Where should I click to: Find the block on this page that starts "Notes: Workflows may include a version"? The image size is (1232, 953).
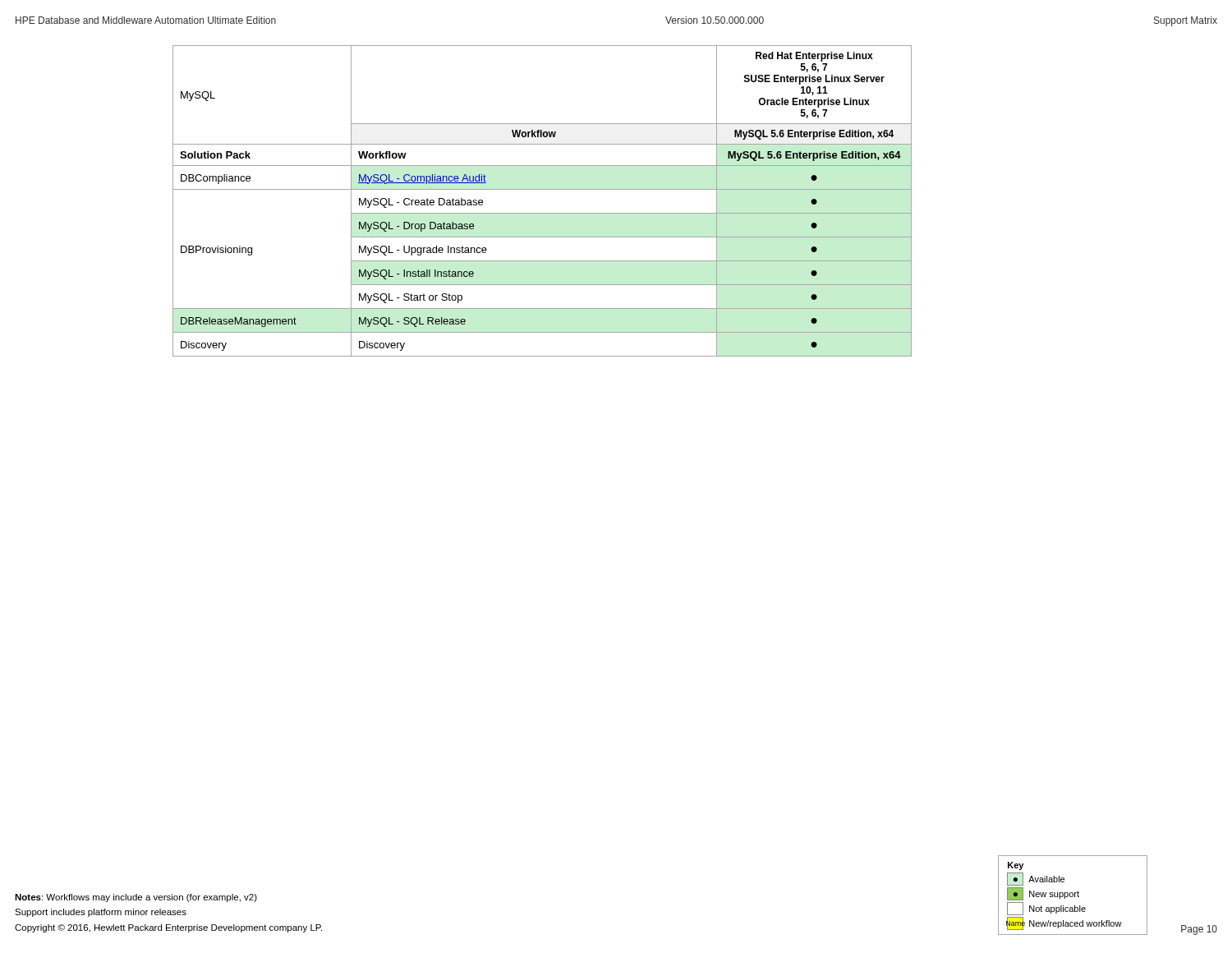169,912
